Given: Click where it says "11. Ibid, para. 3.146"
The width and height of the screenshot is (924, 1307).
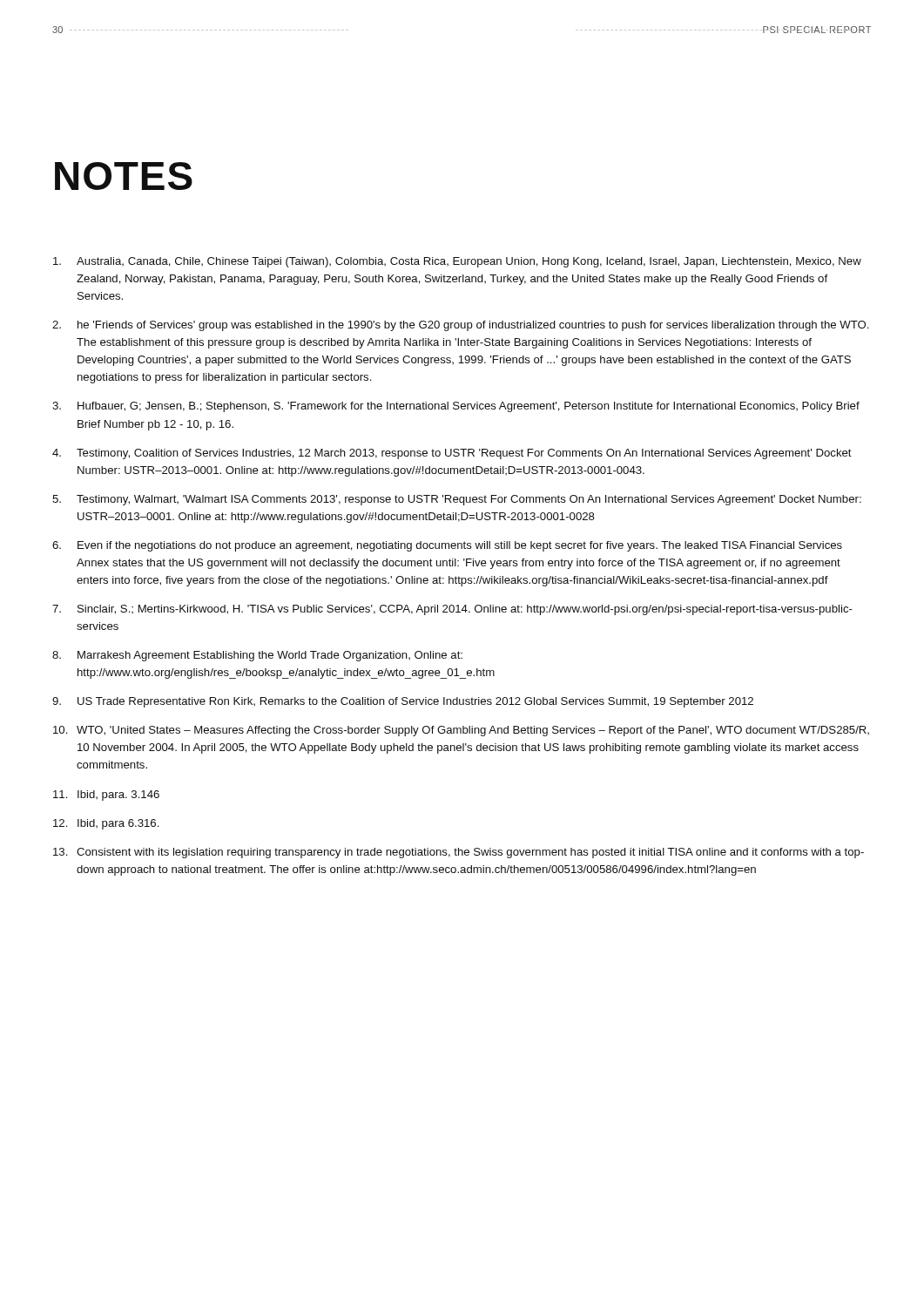Looking at the screenshot, I should [x=106, y=796].
